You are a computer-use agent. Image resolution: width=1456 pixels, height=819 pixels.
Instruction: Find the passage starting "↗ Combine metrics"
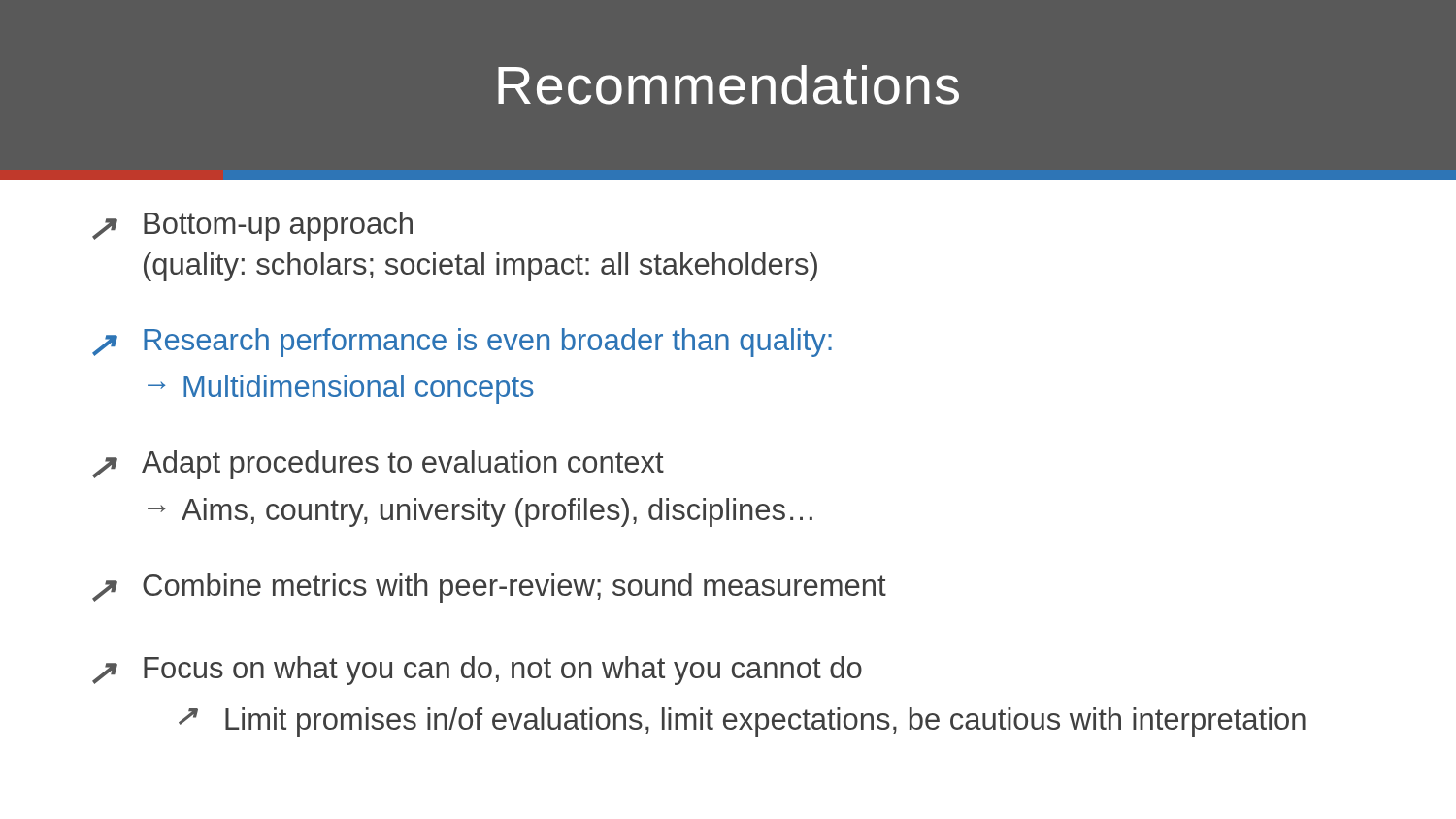point(487,589)
